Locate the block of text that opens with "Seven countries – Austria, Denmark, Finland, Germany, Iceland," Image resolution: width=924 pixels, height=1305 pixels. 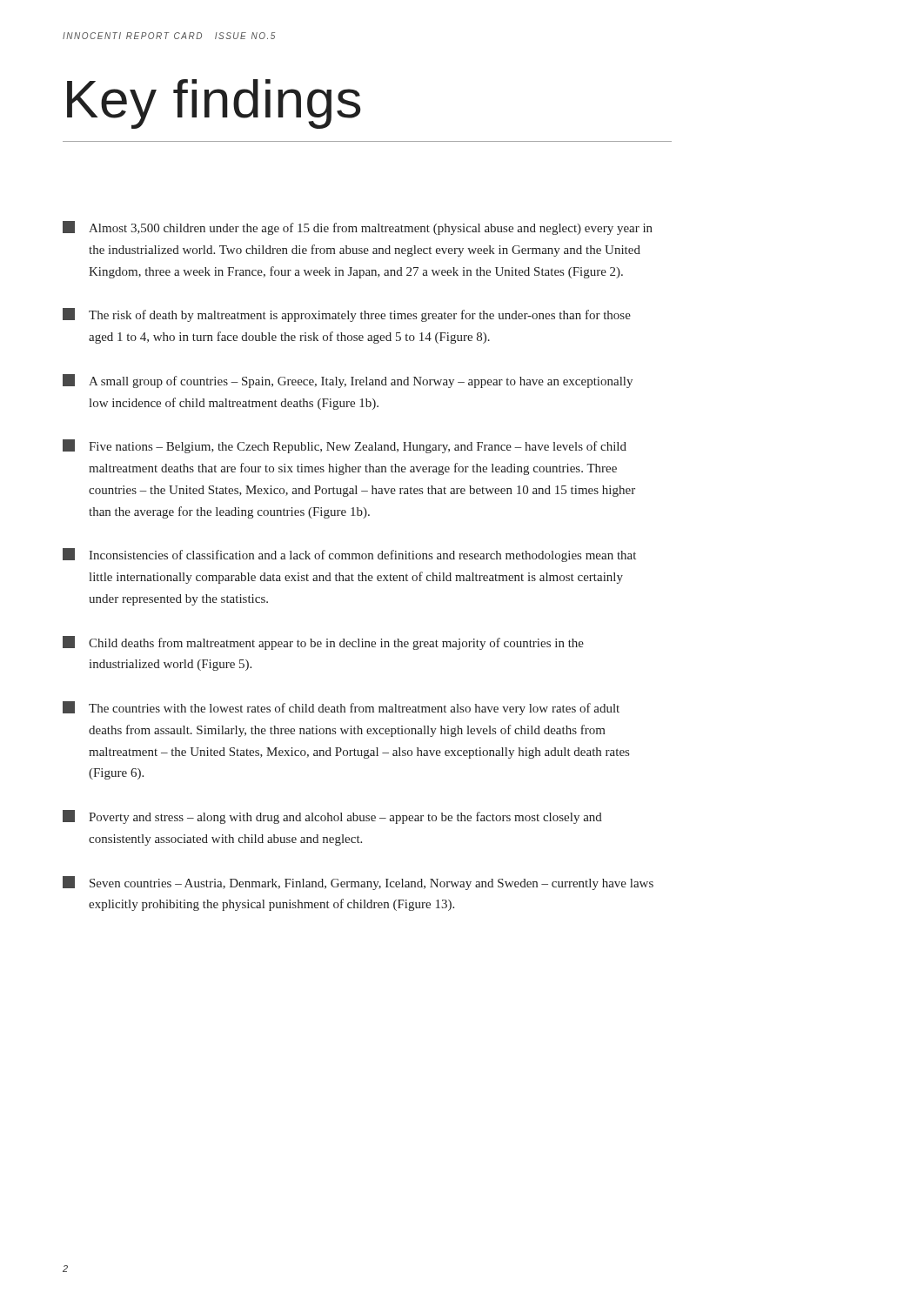tap(358, 894)
